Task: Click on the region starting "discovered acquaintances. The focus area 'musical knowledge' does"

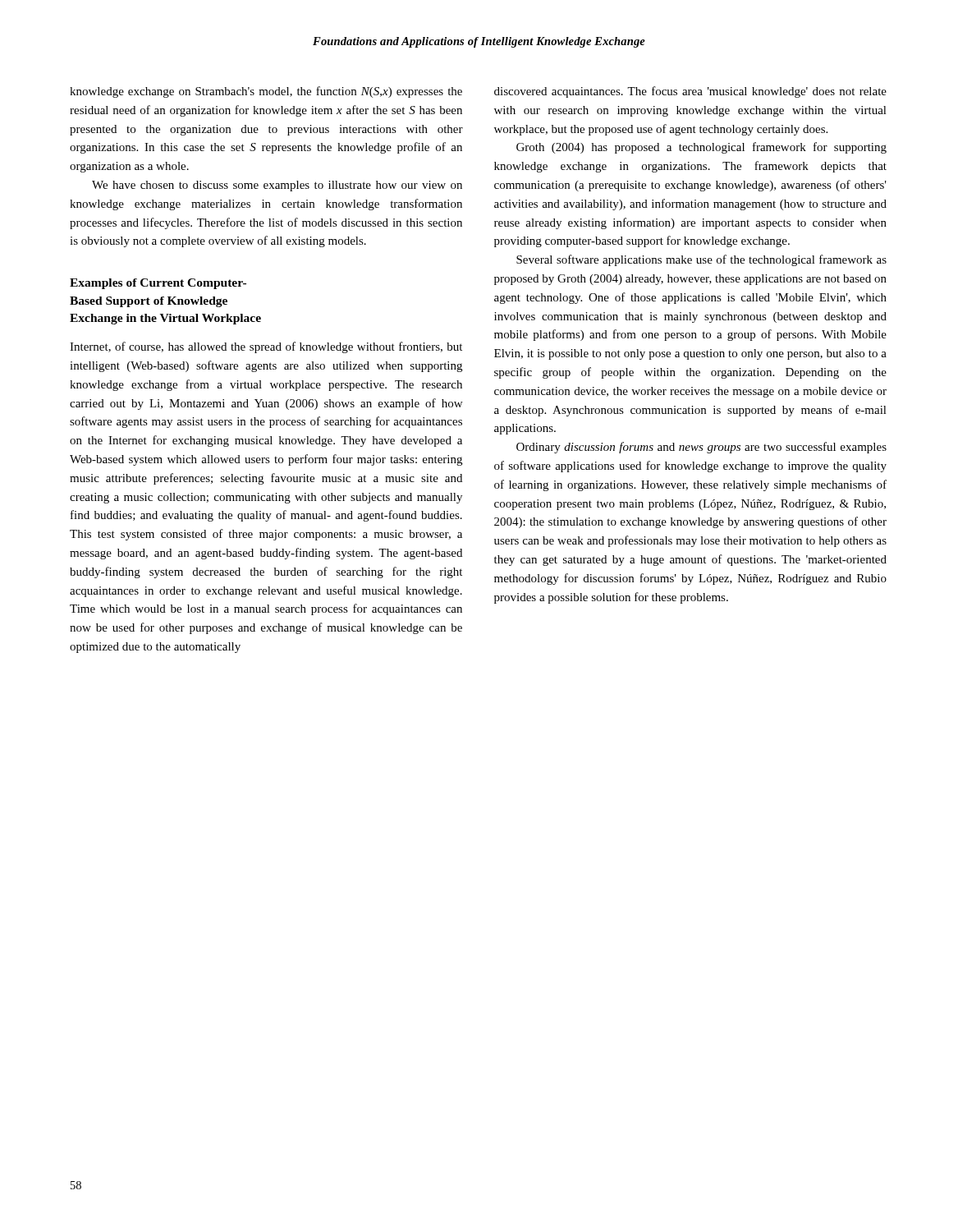Action: [x=690, y=344]
